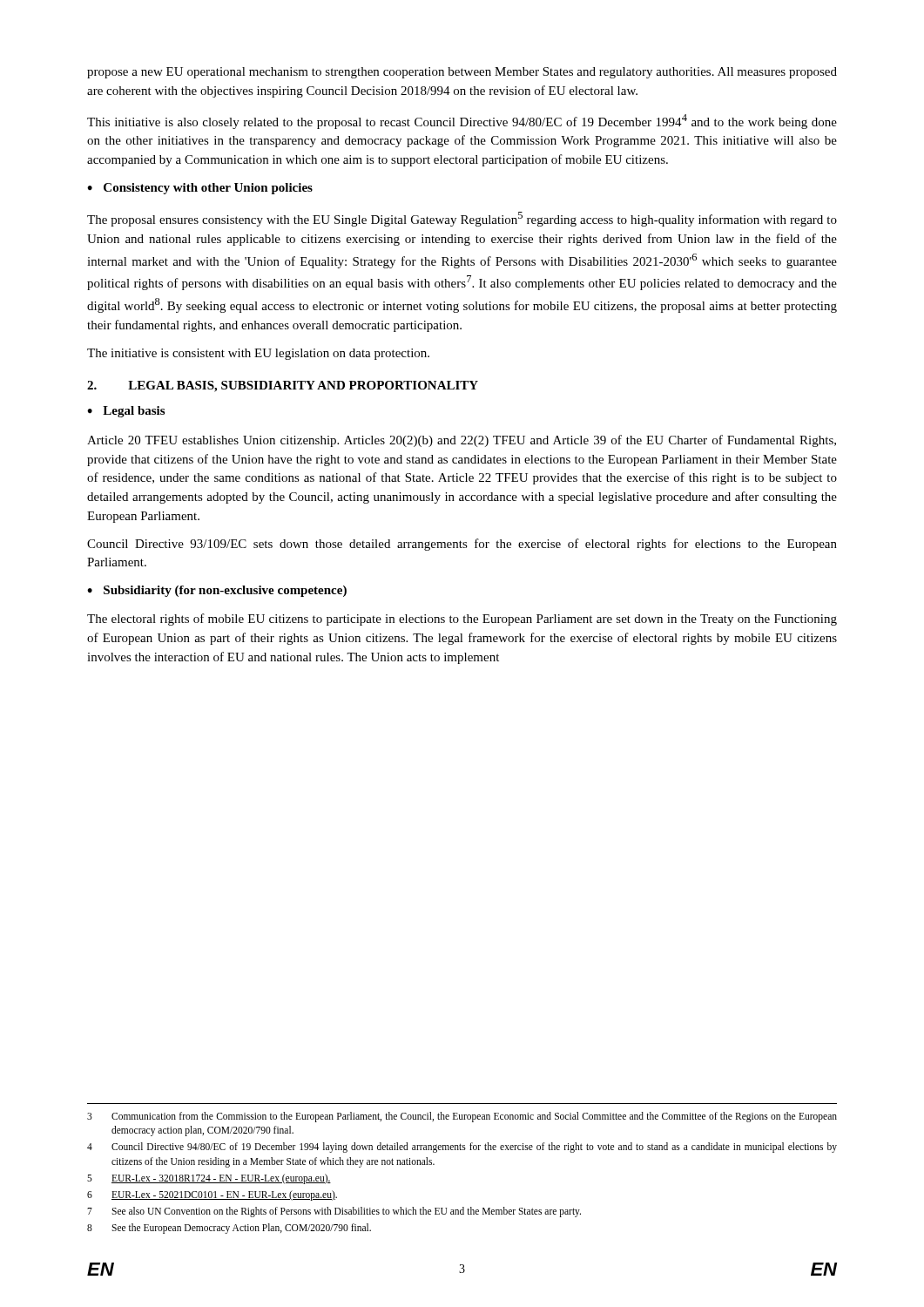
Task: Find the text block starting "• Subsidiarity (for non-exclusive competence)"
Action: click(x=217, y=591)
